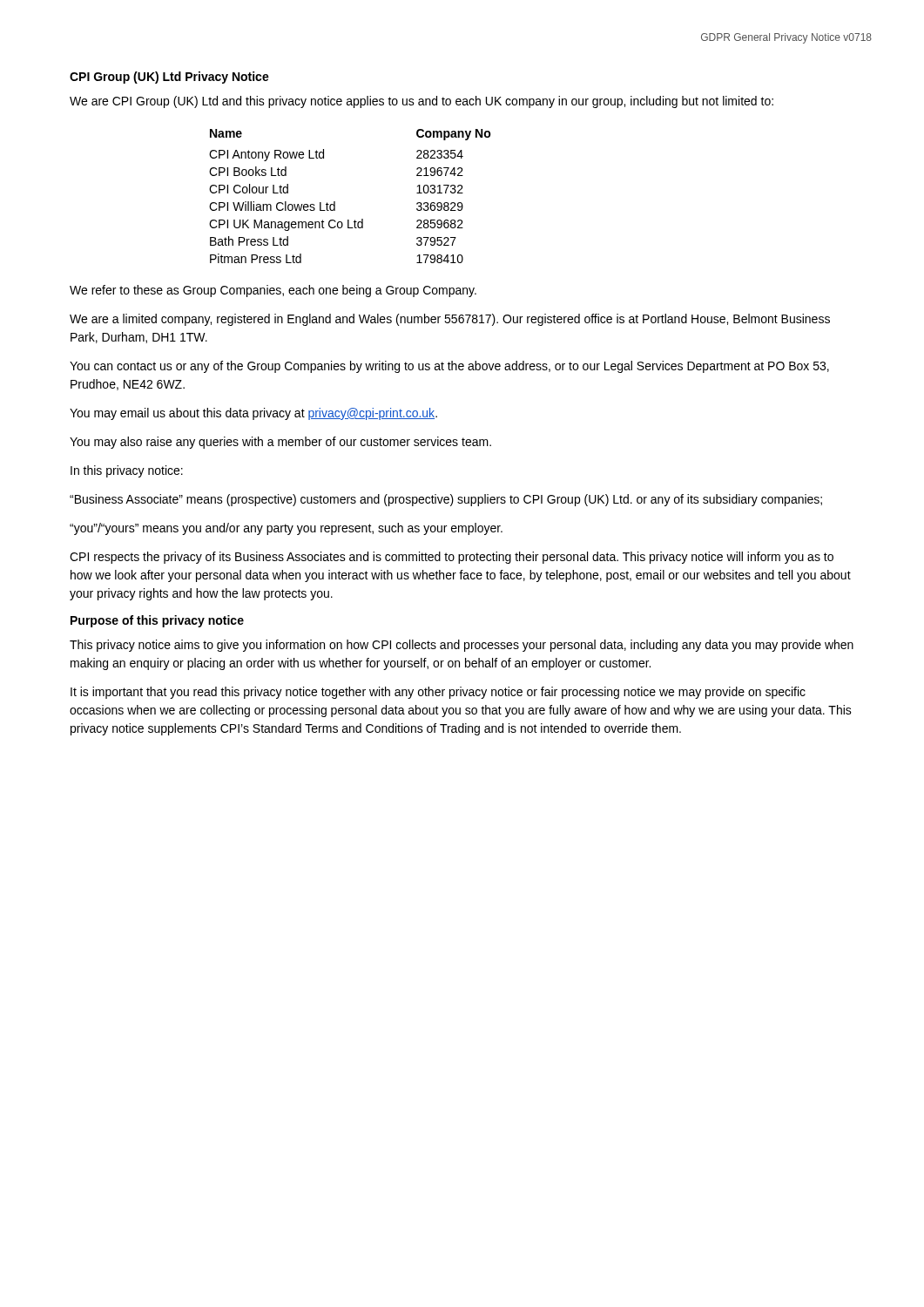Image resolution: width=924 pixels, height=1307 pixels.
Task: Select the block starting "CPI Group (UK) Ltd Privacy Notice"
Action: [x=169, y=77]
